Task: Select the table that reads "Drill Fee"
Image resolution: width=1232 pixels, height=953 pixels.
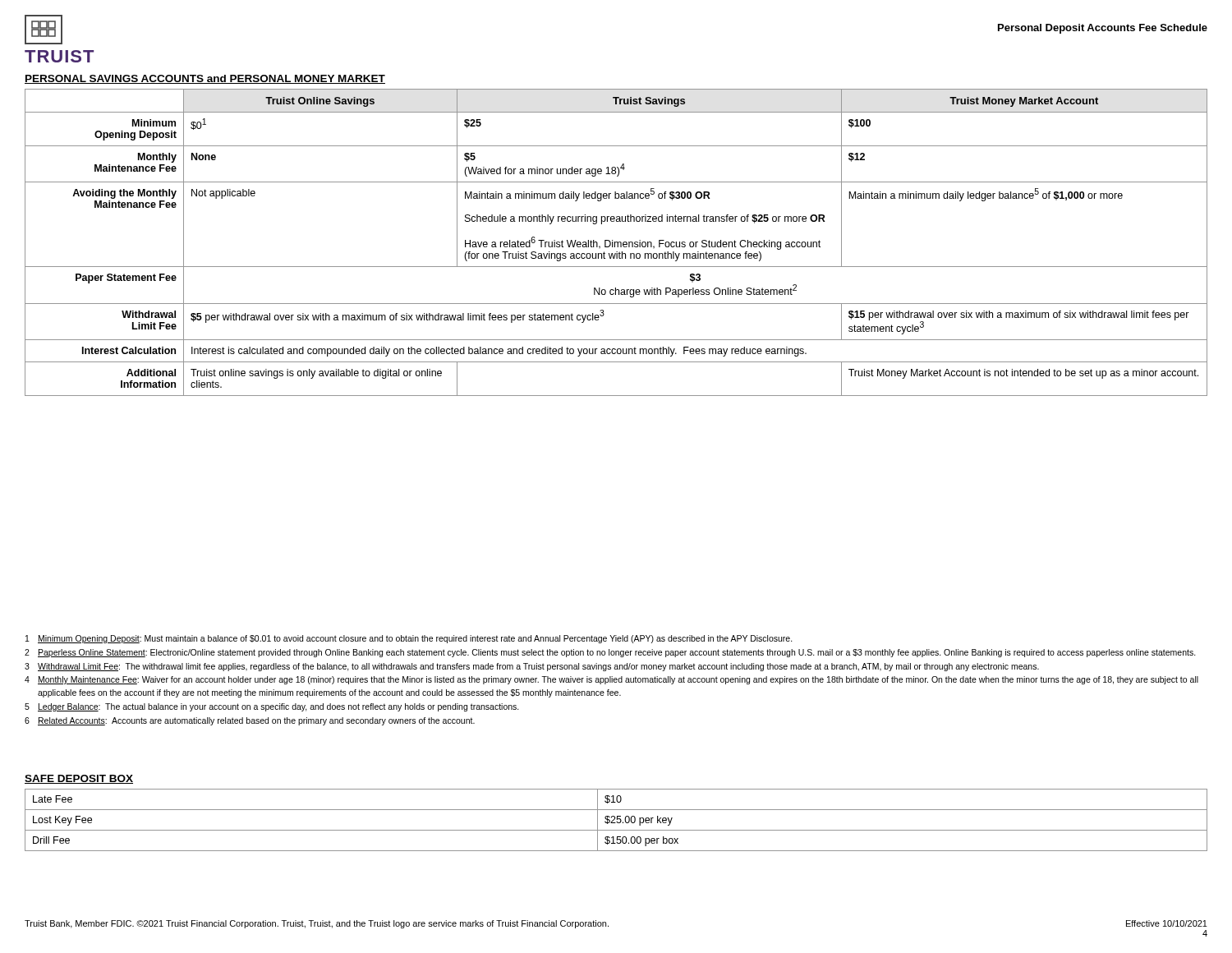Action: (616, 820)
